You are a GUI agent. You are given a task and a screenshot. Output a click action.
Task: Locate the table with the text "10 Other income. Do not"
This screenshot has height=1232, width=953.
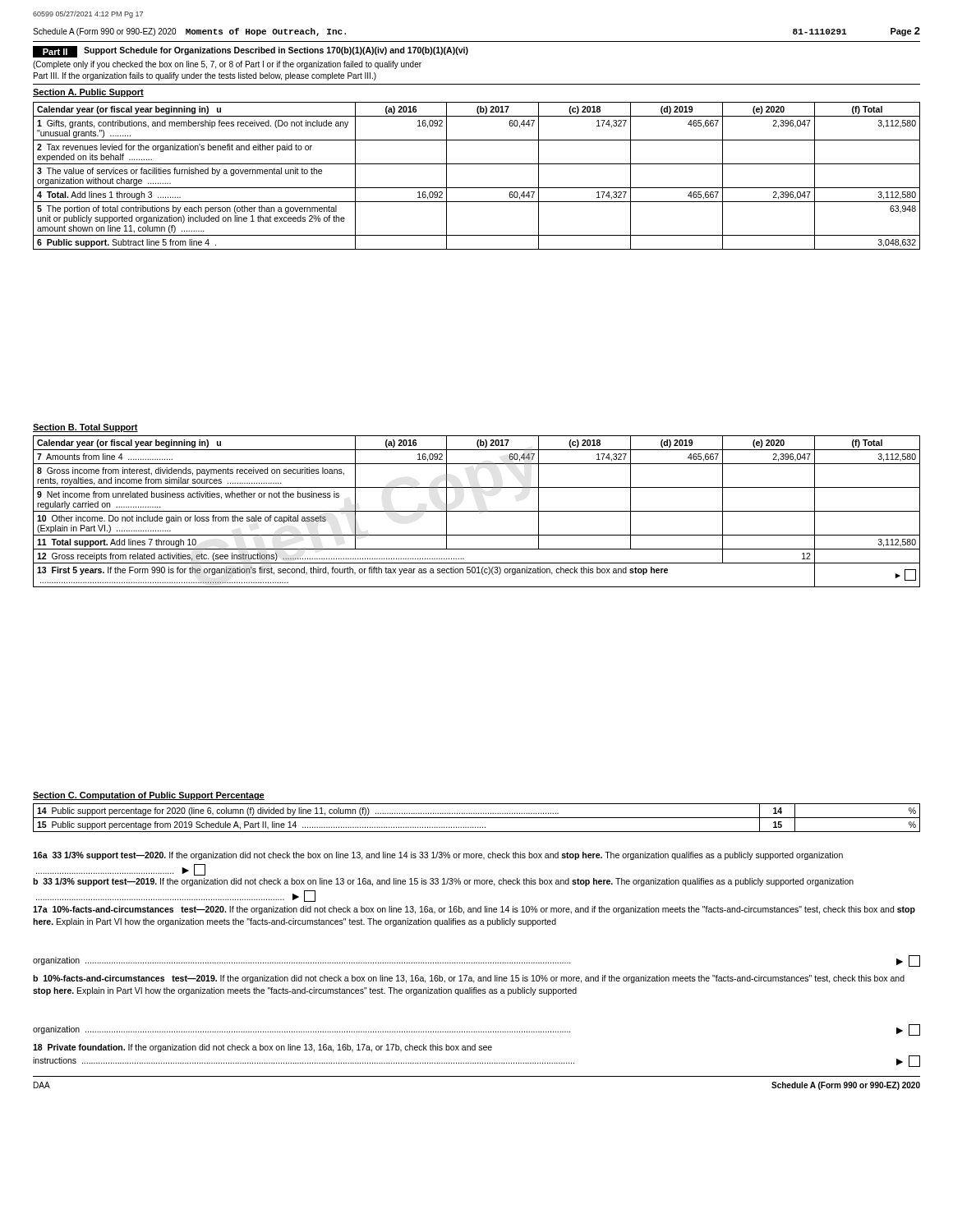476,511
